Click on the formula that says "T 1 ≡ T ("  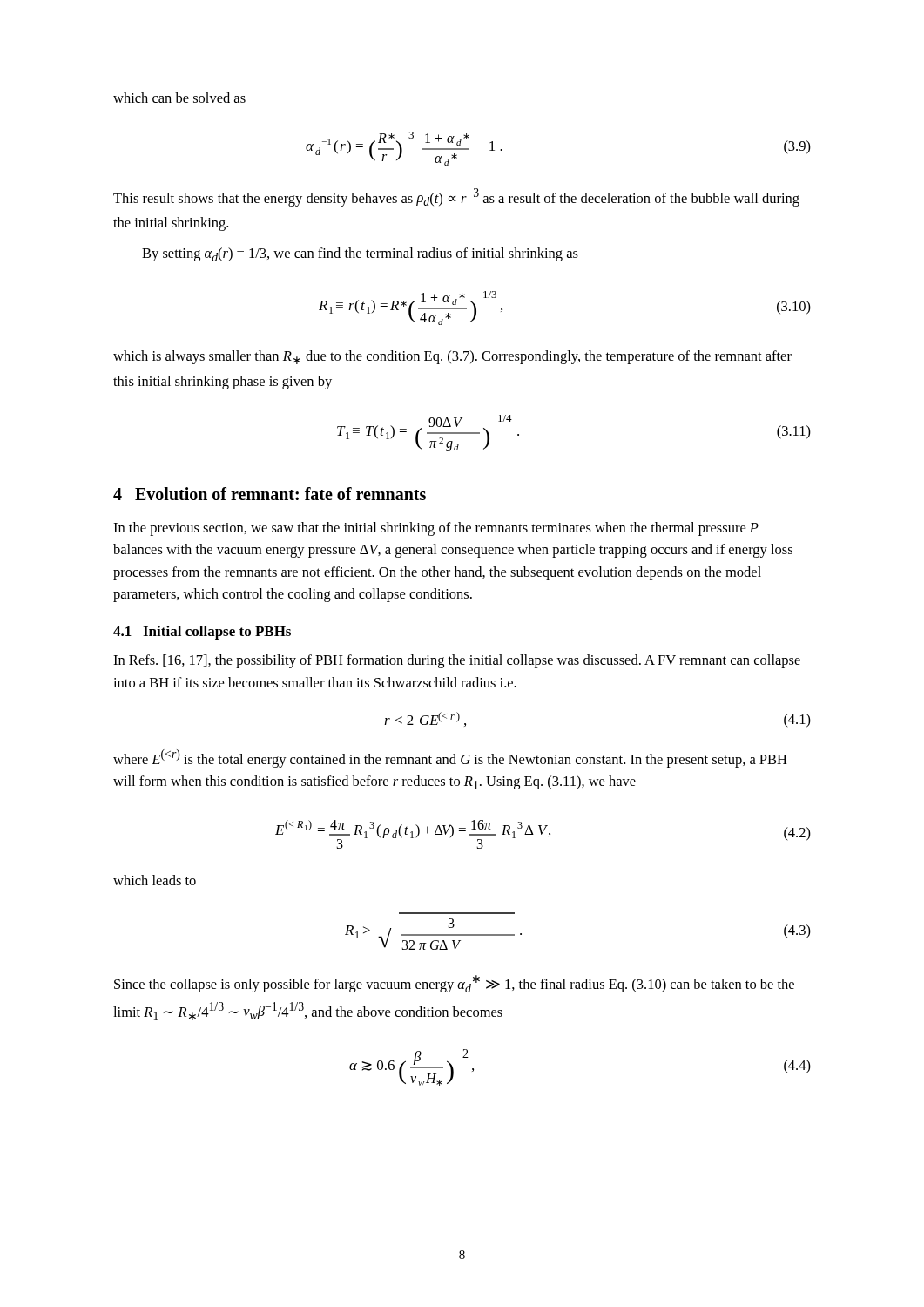click(x=418, y=433)
